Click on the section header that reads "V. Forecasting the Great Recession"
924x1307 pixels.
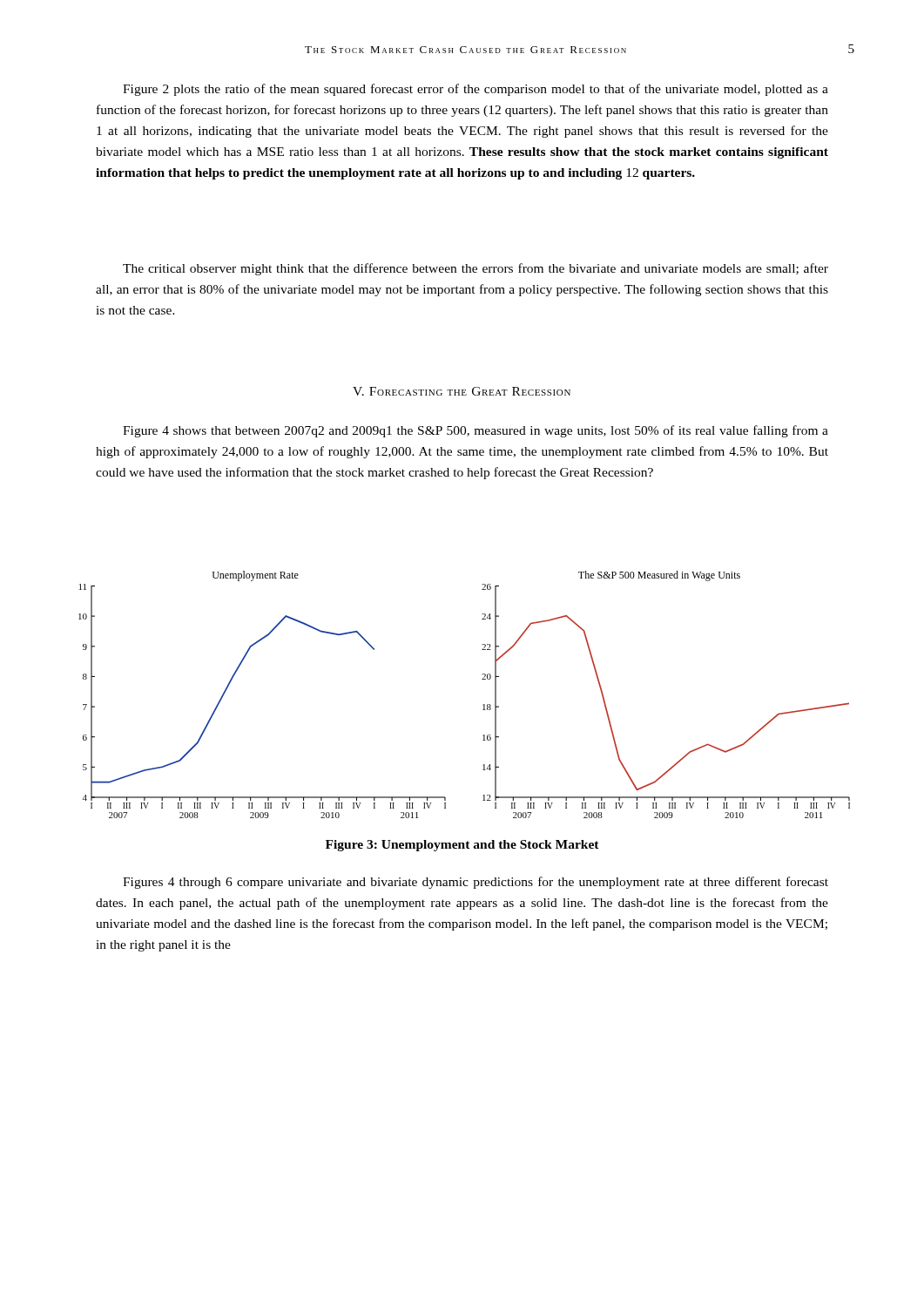[462, 391]
